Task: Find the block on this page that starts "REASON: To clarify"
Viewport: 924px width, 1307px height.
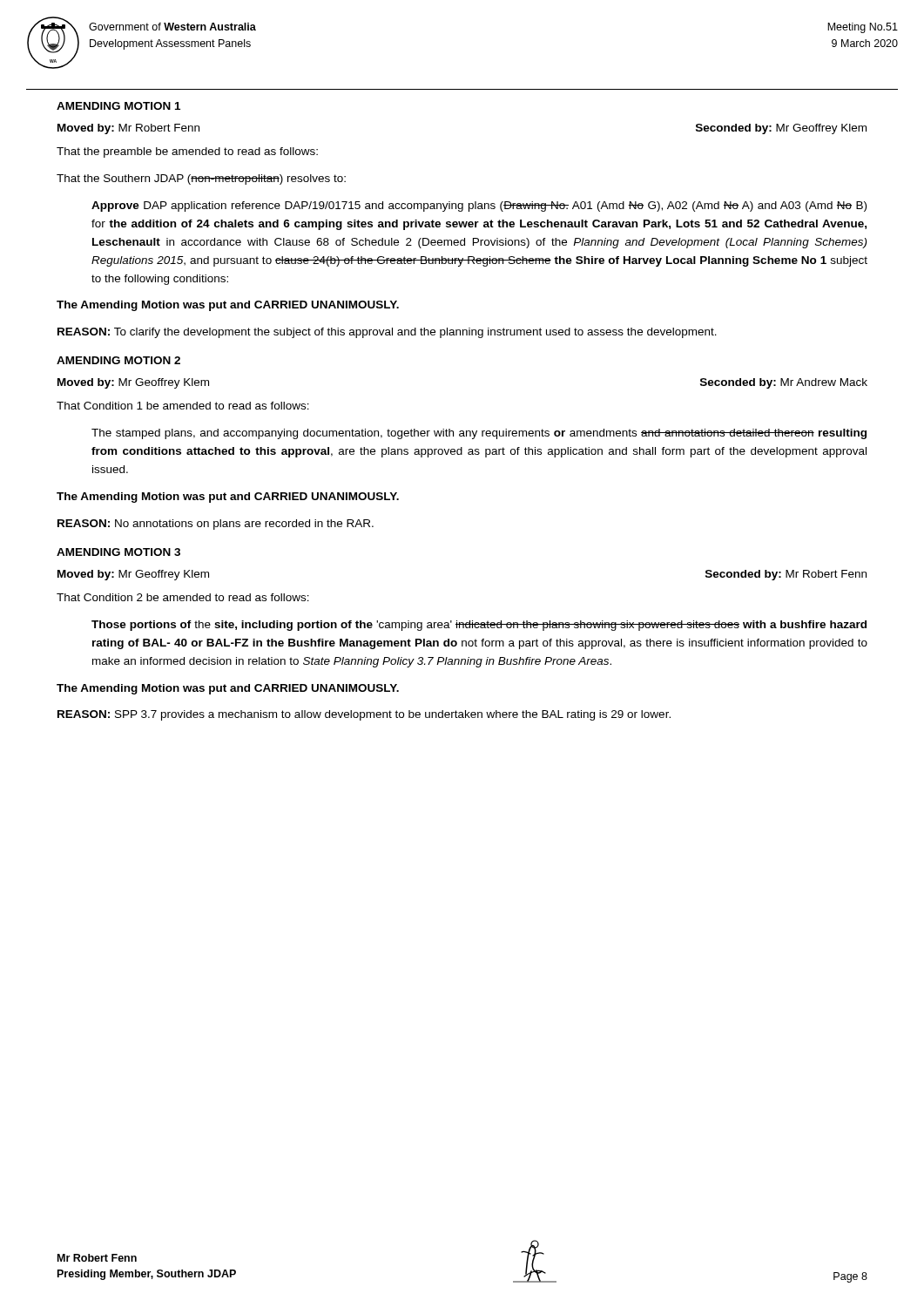Action: click(387, 332)
